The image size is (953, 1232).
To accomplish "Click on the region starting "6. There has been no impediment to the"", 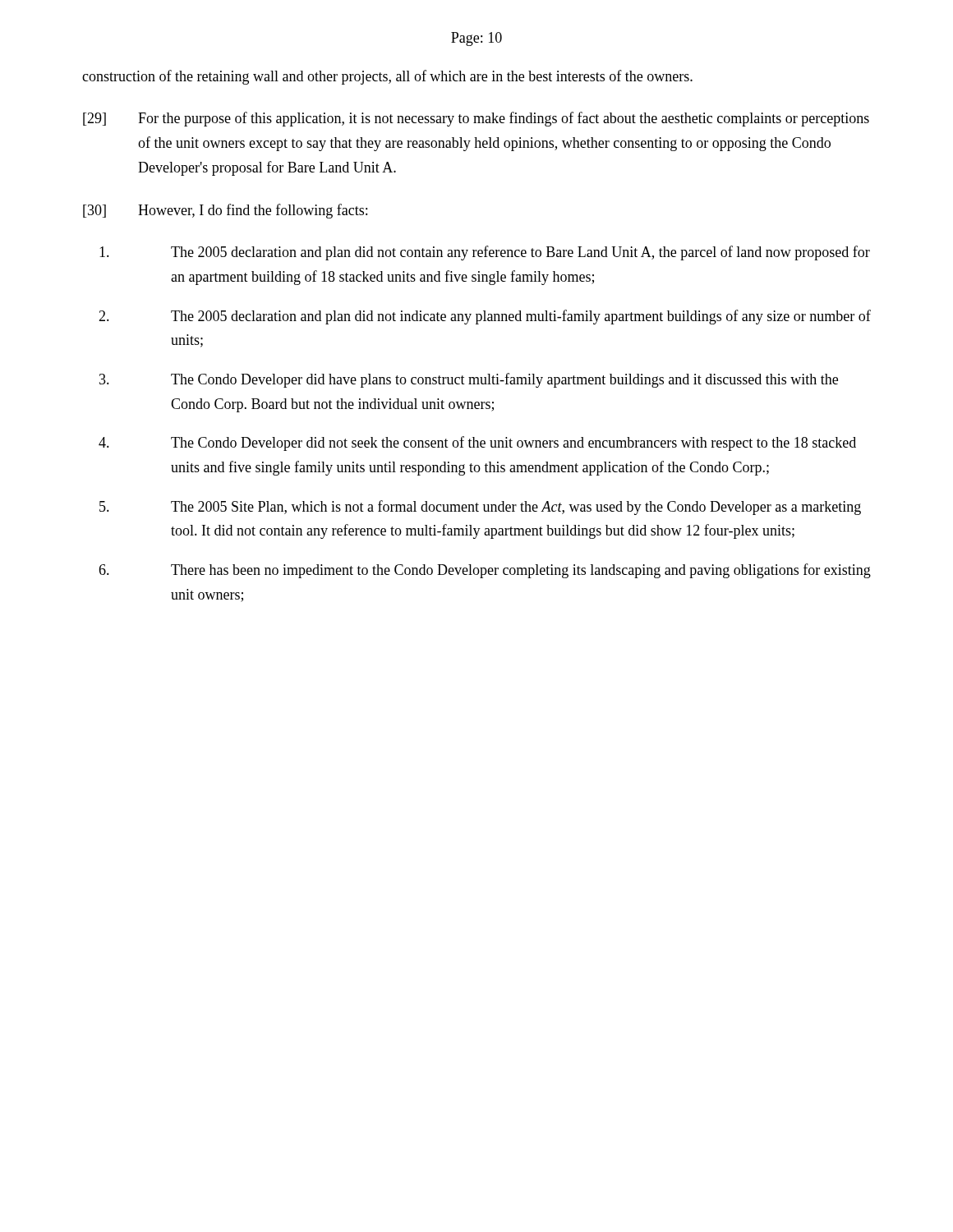I will click(476, 583).
